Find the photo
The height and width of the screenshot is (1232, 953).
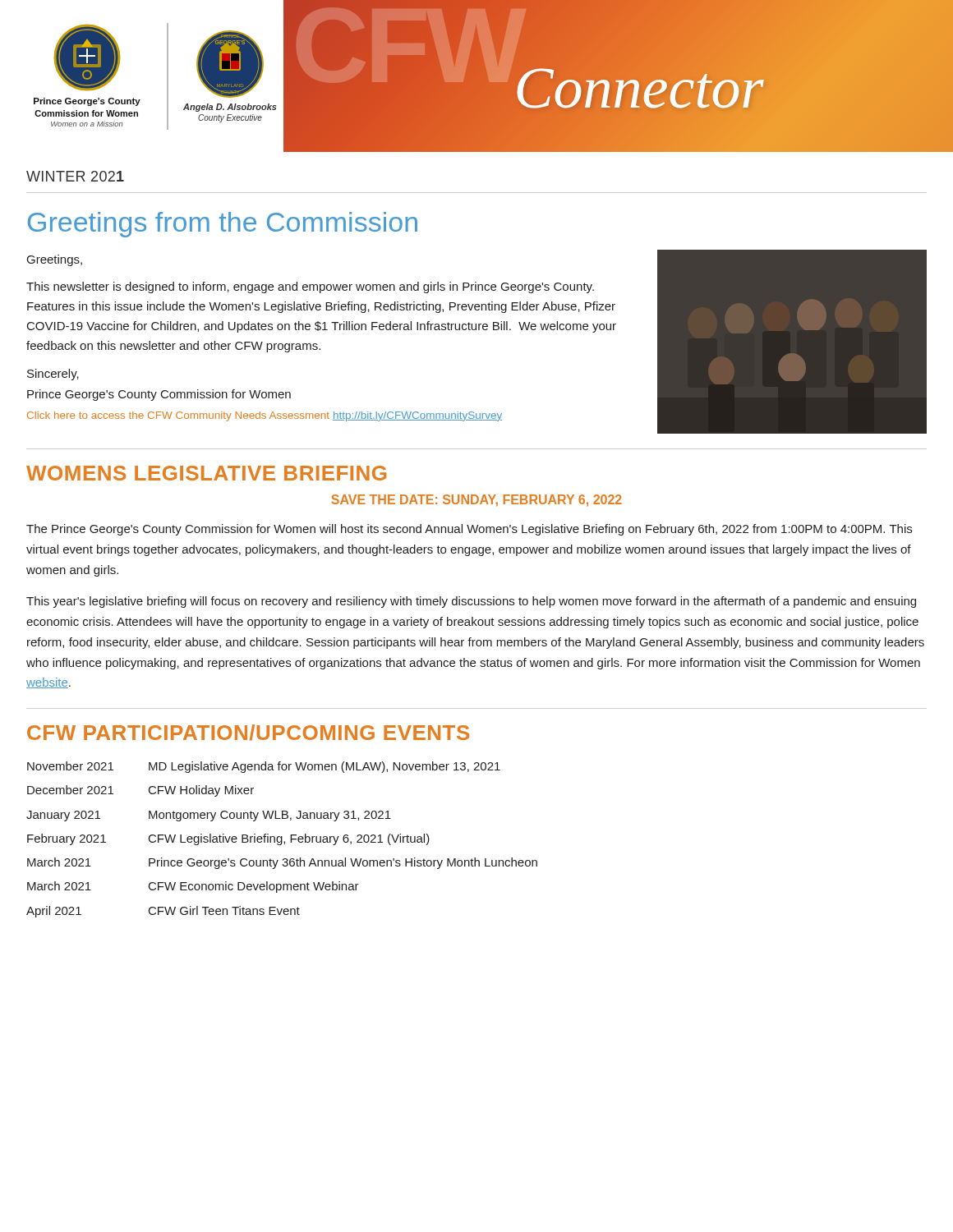[792, 342]
